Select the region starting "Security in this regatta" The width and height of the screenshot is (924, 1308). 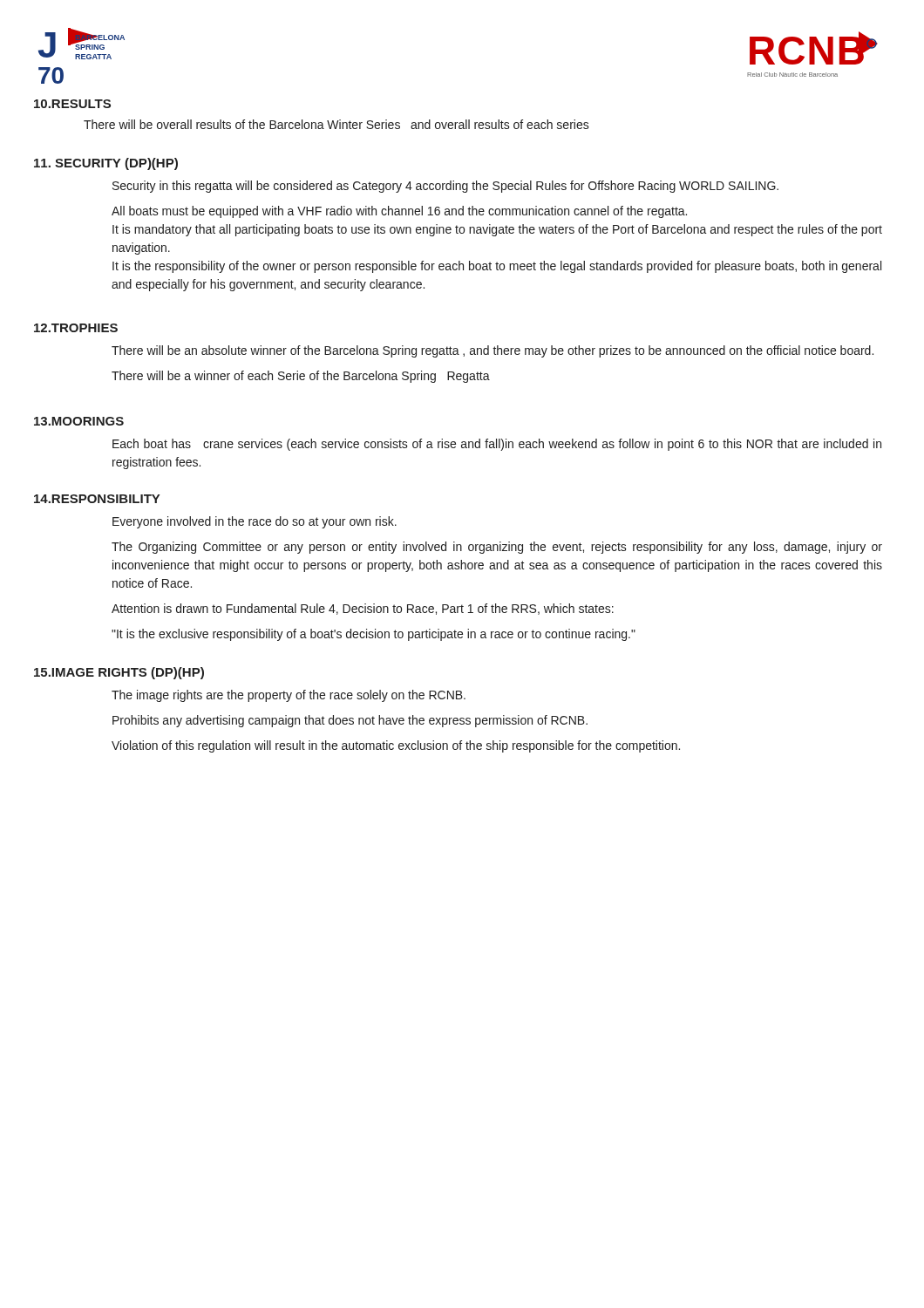(x=446, y=186)
